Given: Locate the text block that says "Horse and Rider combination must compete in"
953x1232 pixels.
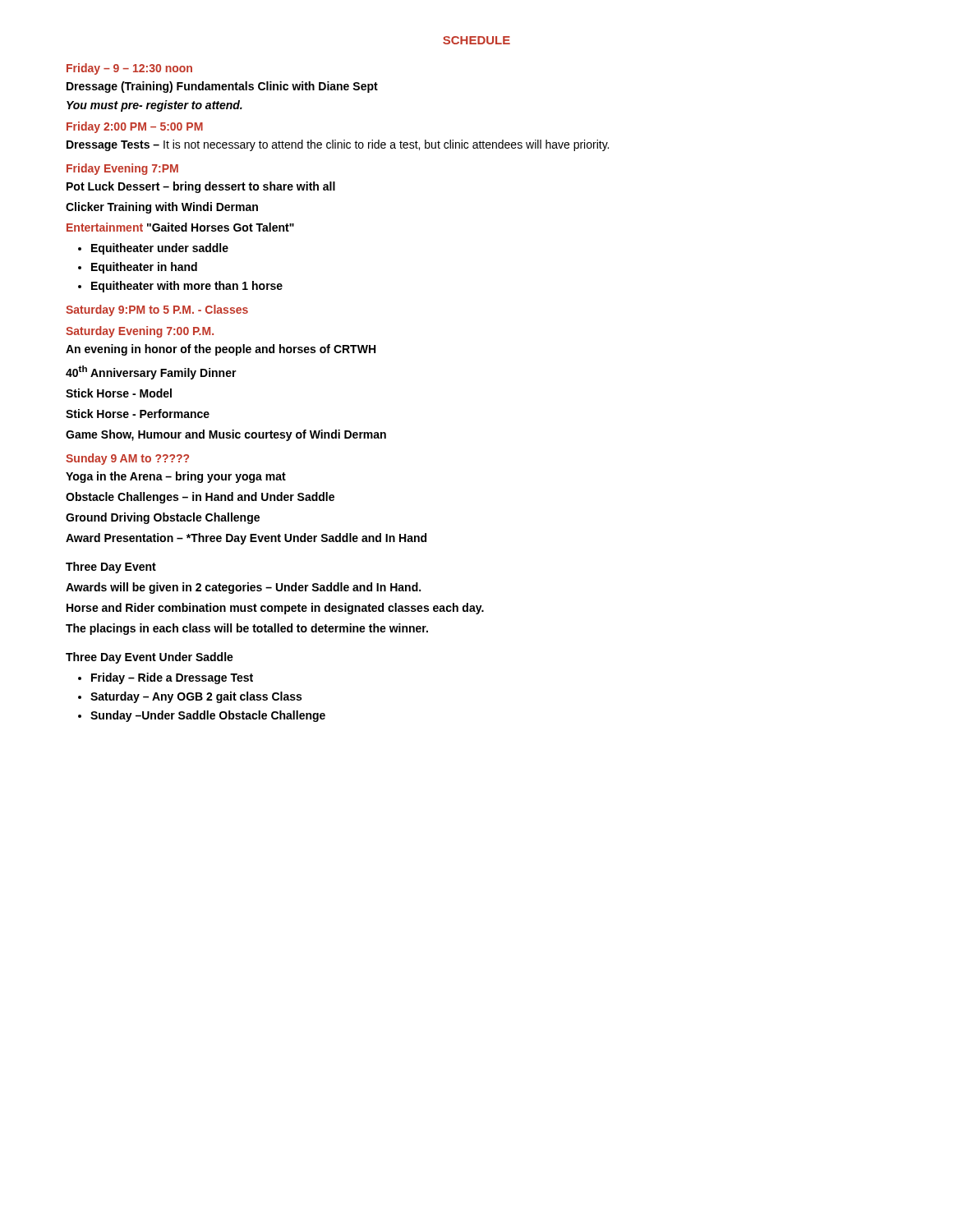Looking at the screenshot, I should pyautogui.click(x=275, y=607).
